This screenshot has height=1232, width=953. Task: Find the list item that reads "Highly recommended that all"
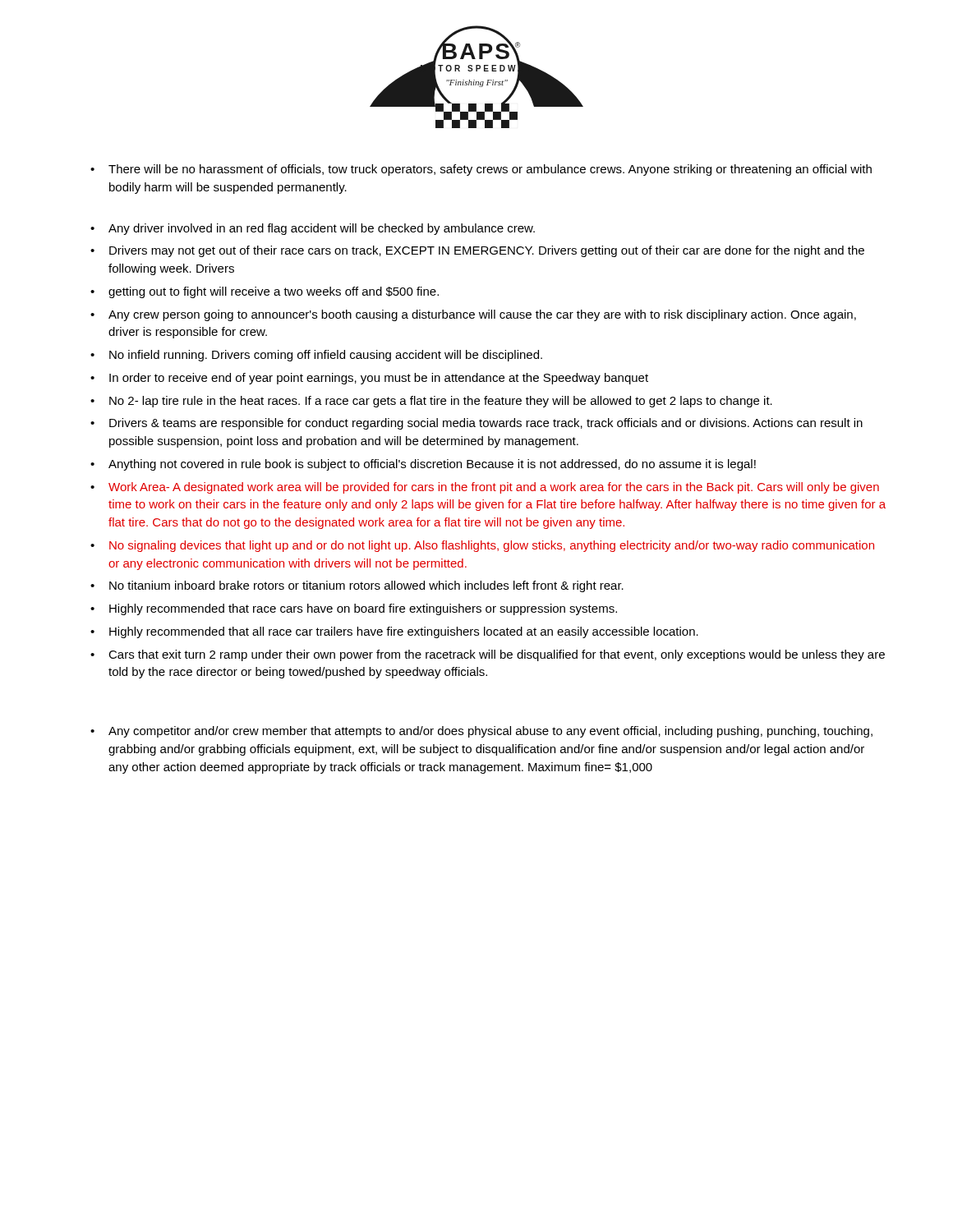[x=404, y=631]
